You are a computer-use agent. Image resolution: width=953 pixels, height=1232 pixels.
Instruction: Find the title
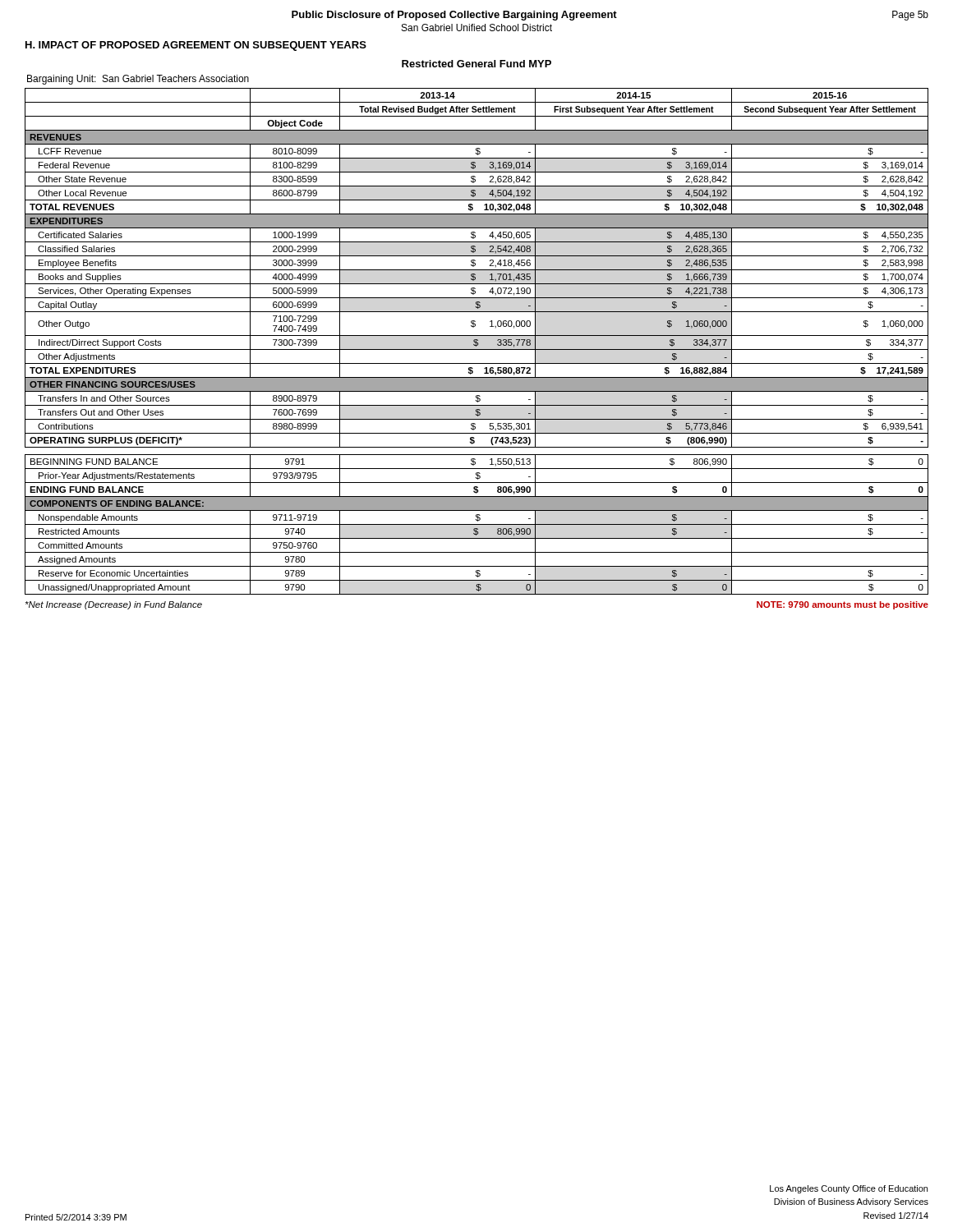coord(476,64)
